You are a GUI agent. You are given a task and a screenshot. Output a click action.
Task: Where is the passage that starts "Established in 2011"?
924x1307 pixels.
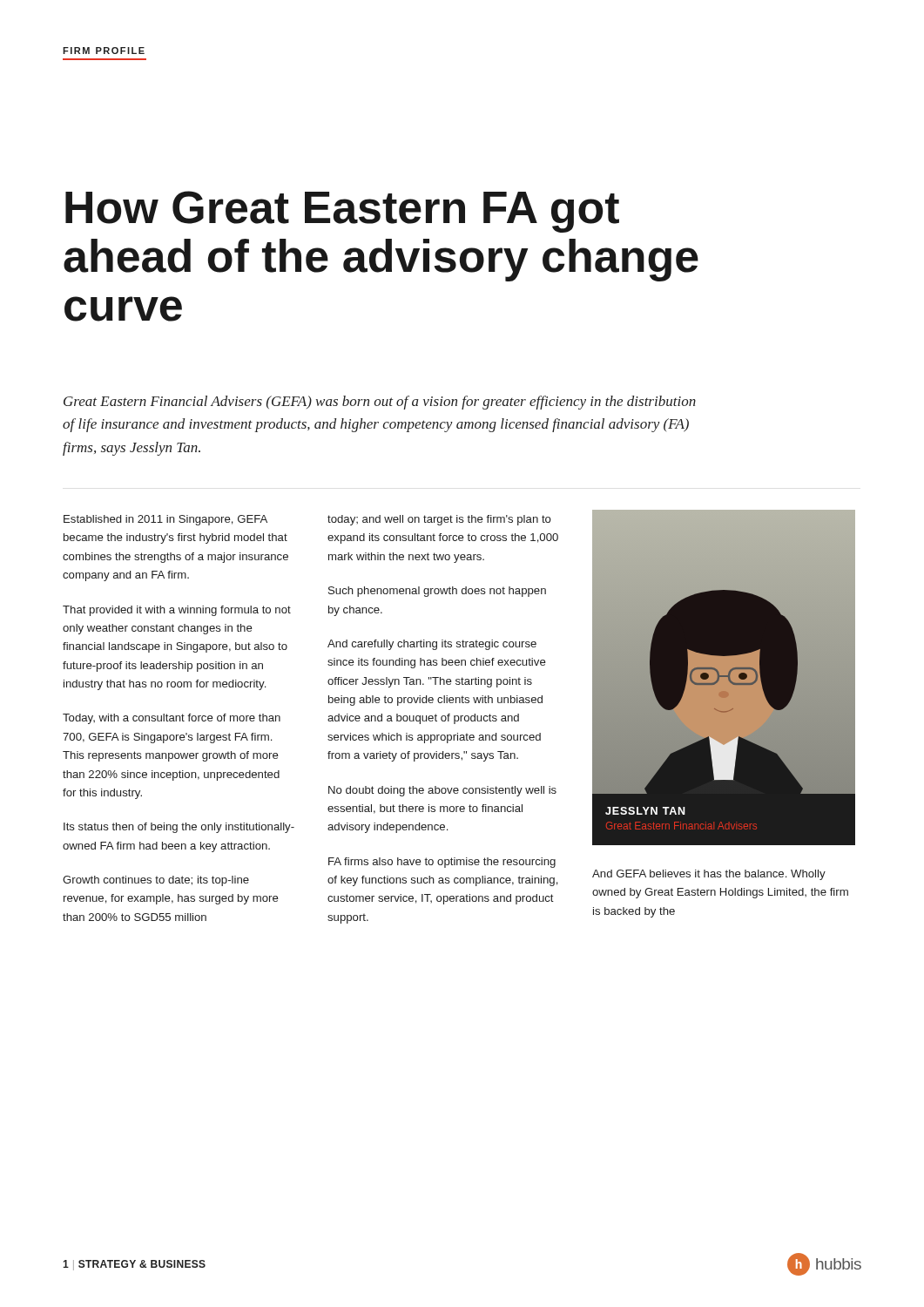(176, 547)
